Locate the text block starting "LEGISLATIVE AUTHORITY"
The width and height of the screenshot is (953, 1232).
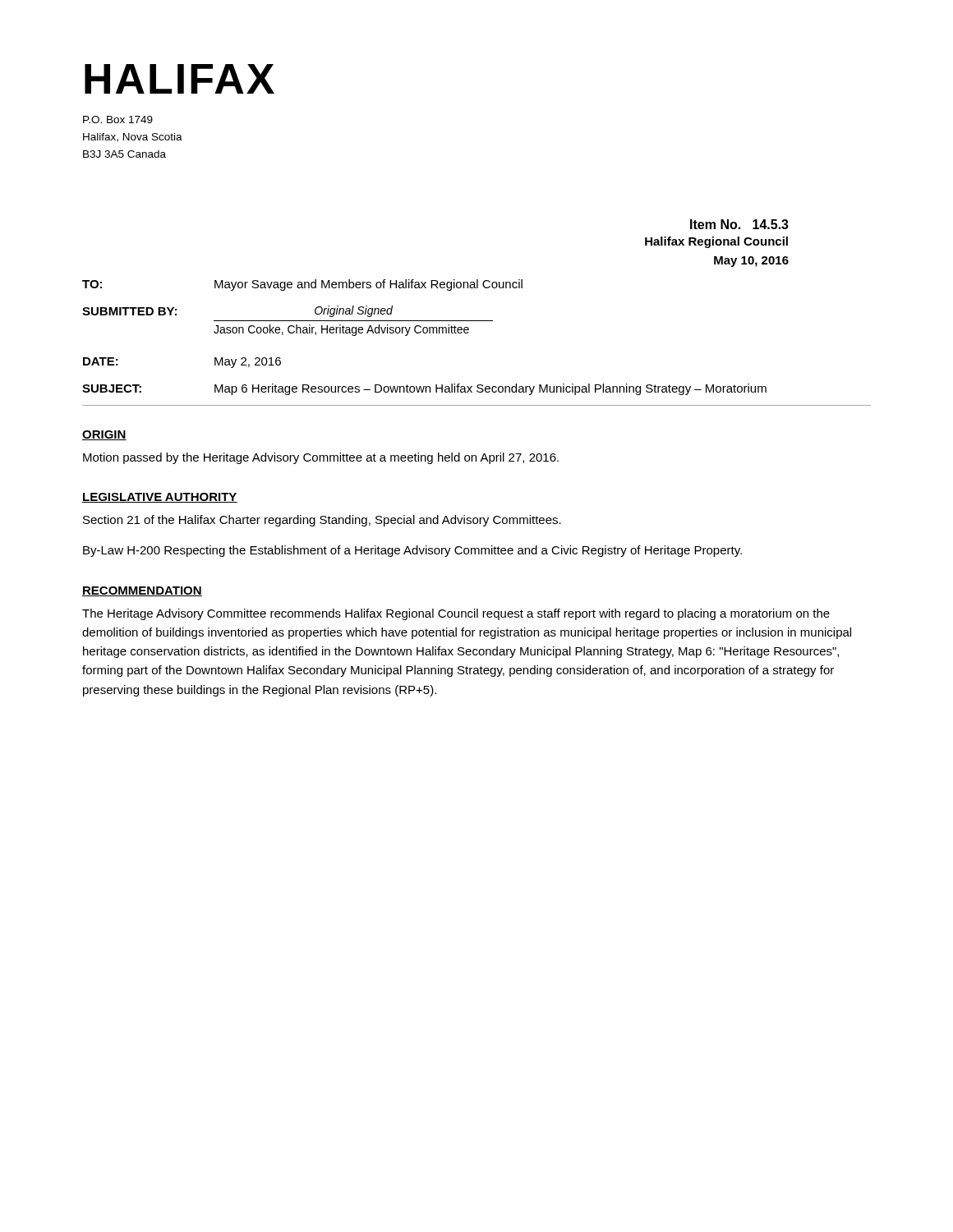160,496
